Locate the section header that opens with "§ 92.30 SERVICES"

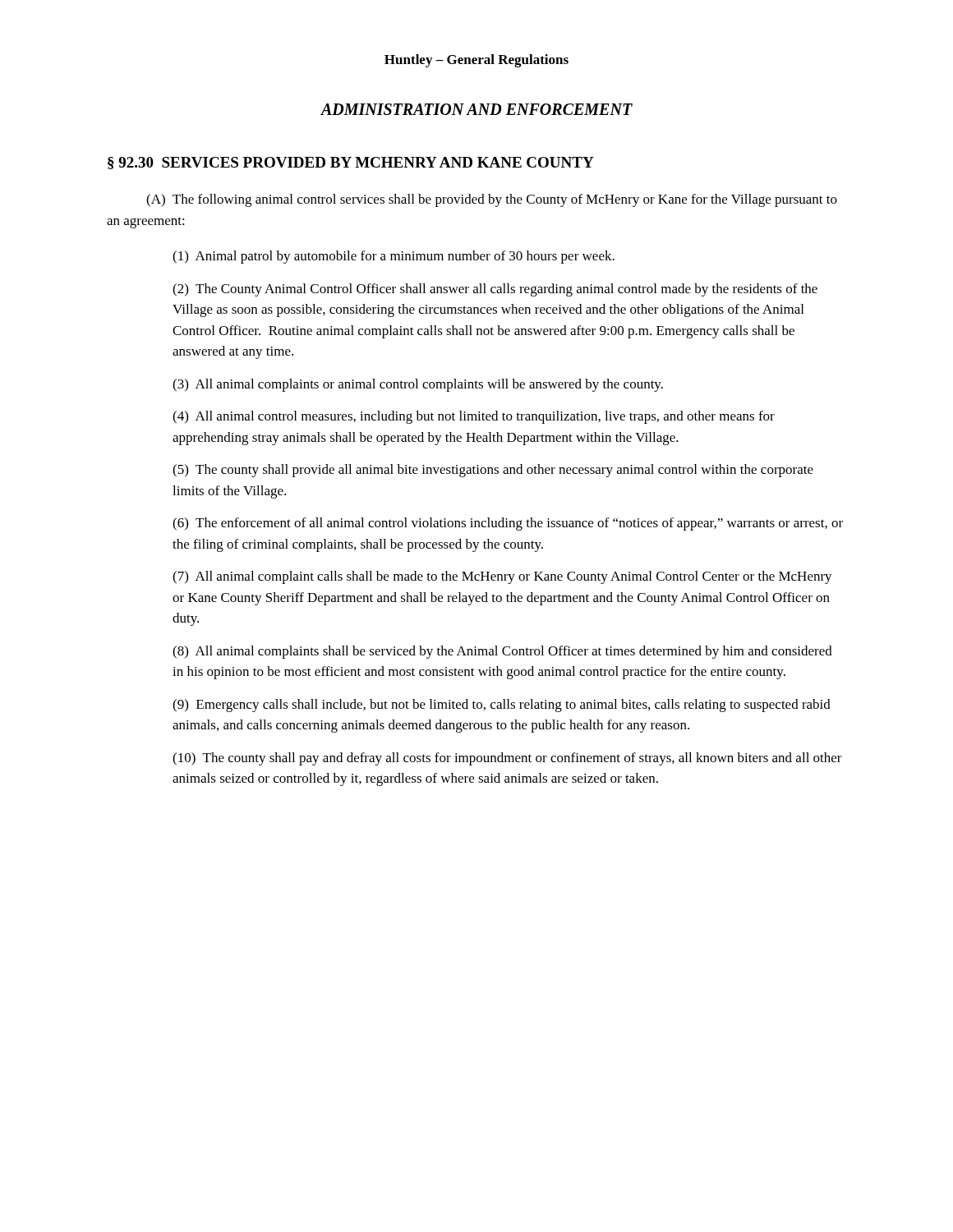tap(350, 162)
